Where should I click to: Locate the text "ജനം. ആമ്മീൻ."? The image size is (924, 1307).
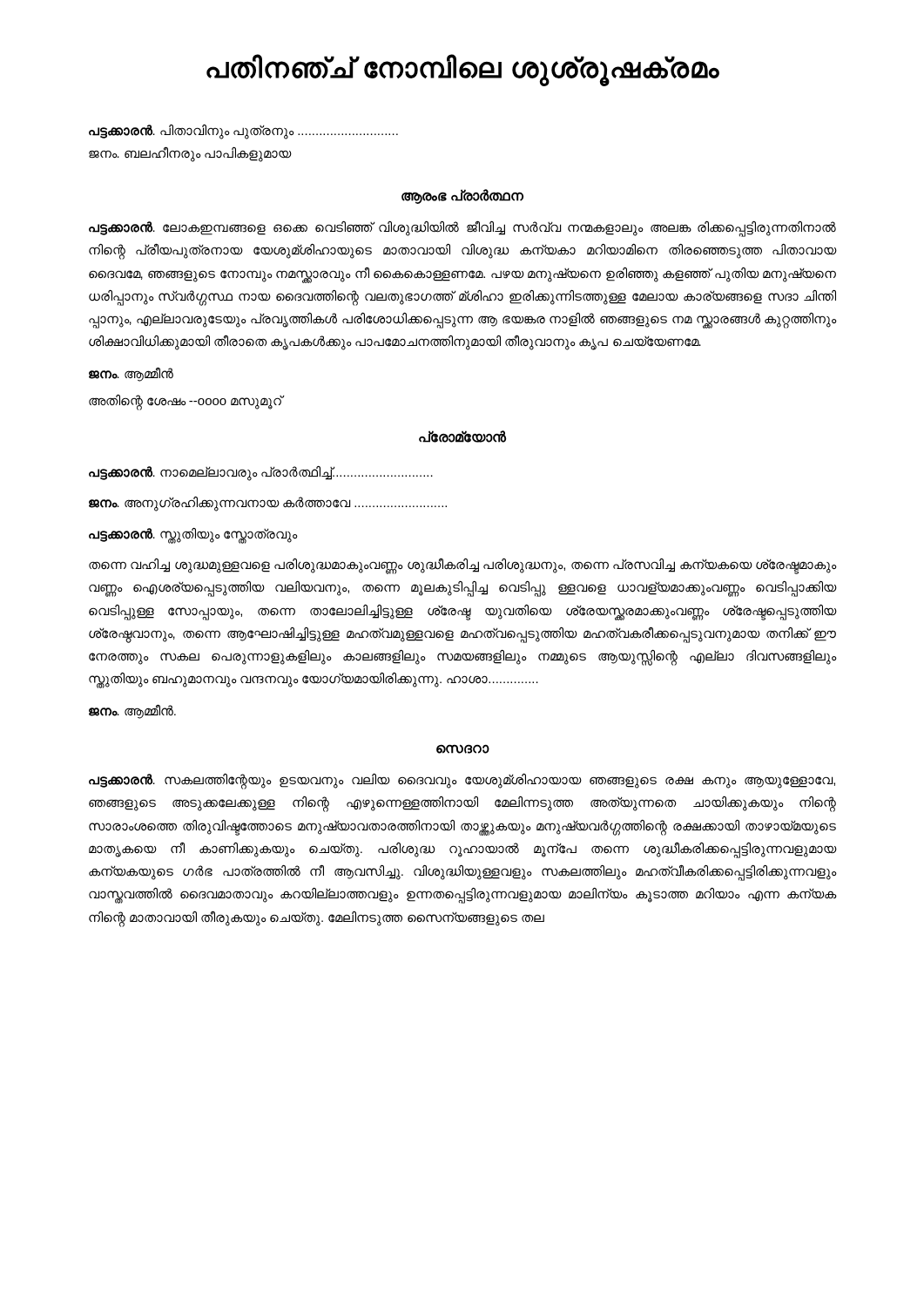tap(132, 710)
